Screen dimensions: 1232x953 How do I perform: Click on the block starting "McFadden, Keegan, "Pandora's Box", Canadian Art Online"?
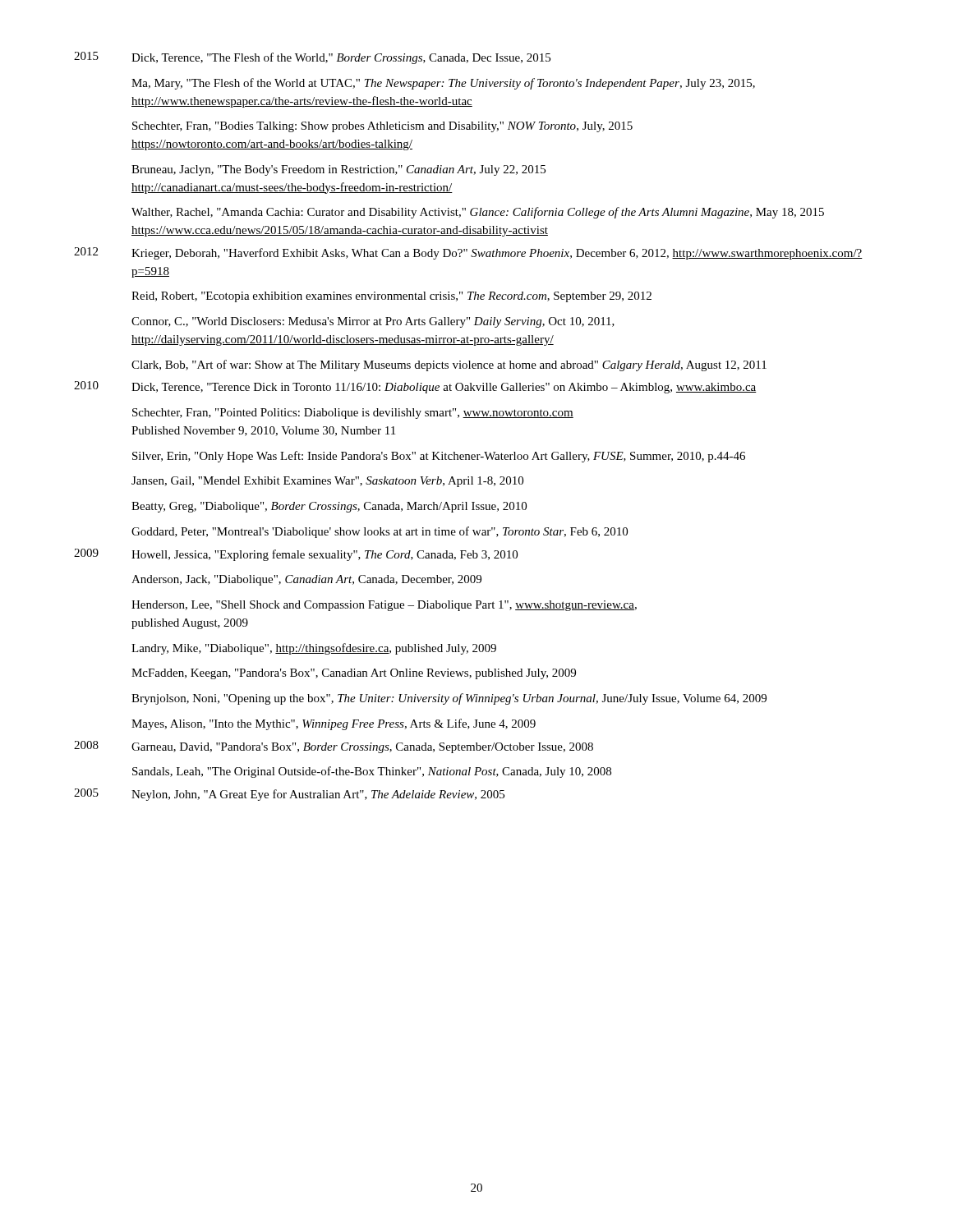point(354,673)
